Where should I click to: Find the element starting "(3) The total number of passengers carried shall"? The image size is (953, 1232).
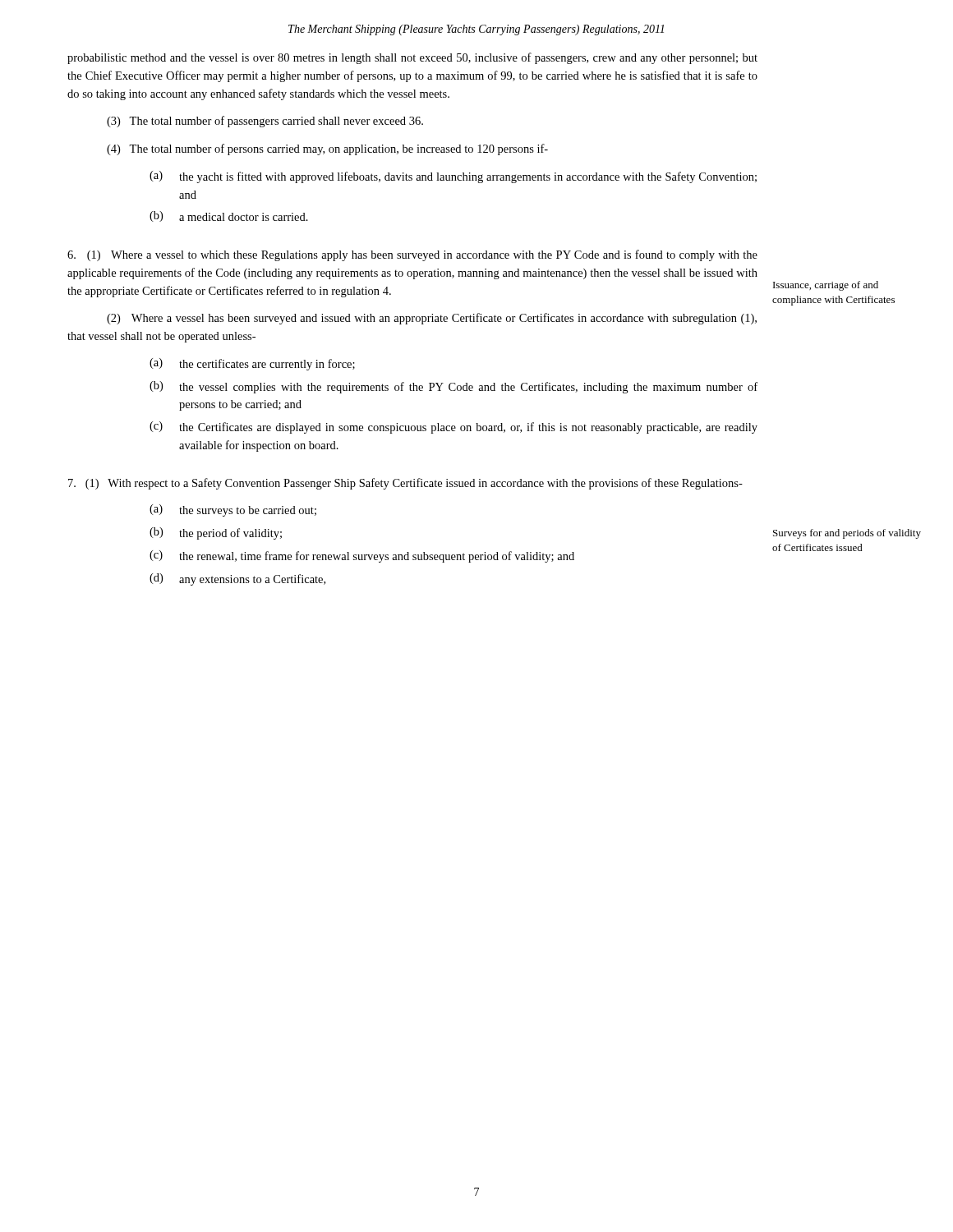432,122
